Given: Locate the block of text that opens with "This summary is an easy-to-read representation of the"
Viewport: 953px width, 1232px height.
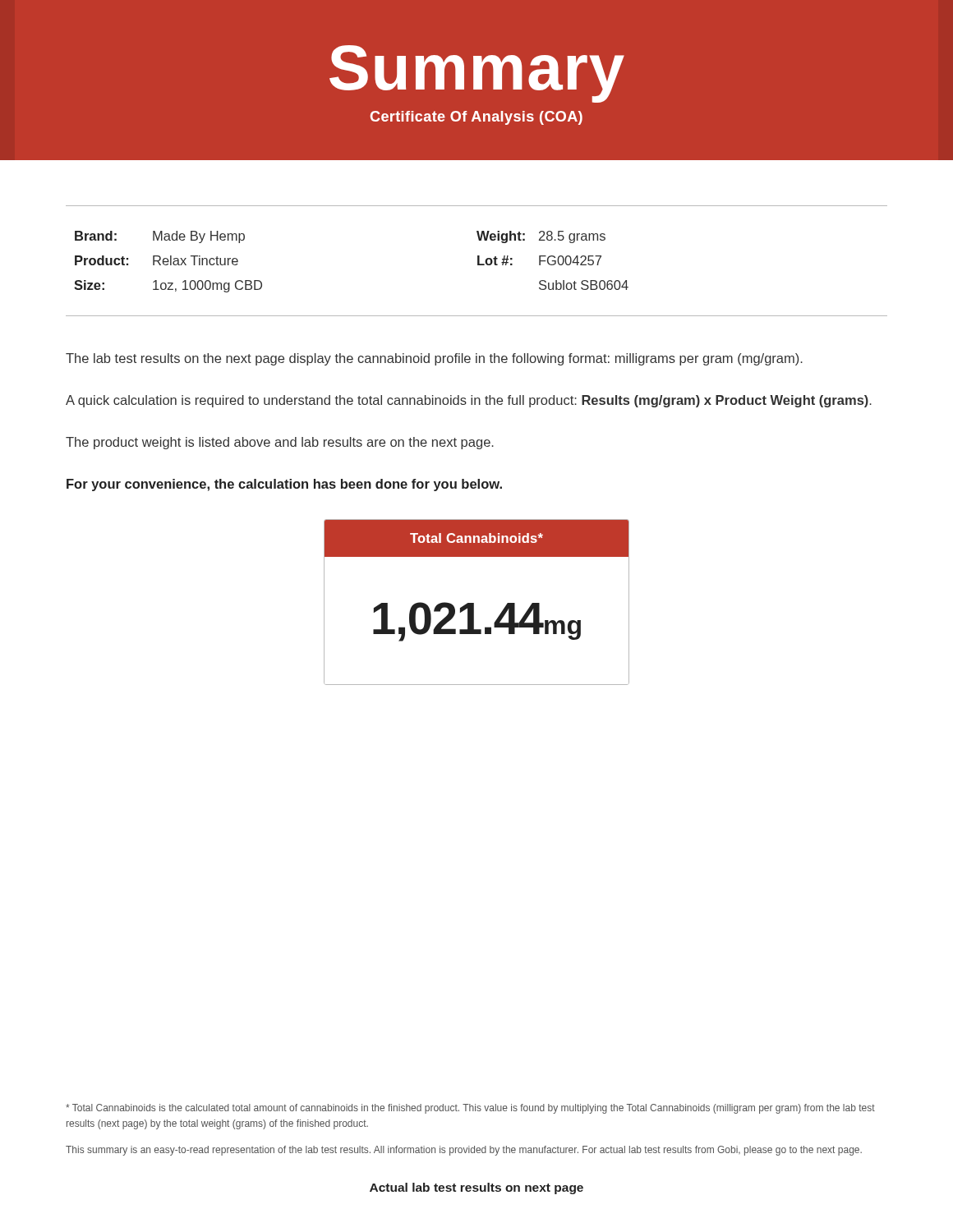Looking at the screenshot, I should pyautogui.click(x=464, y=1150).
